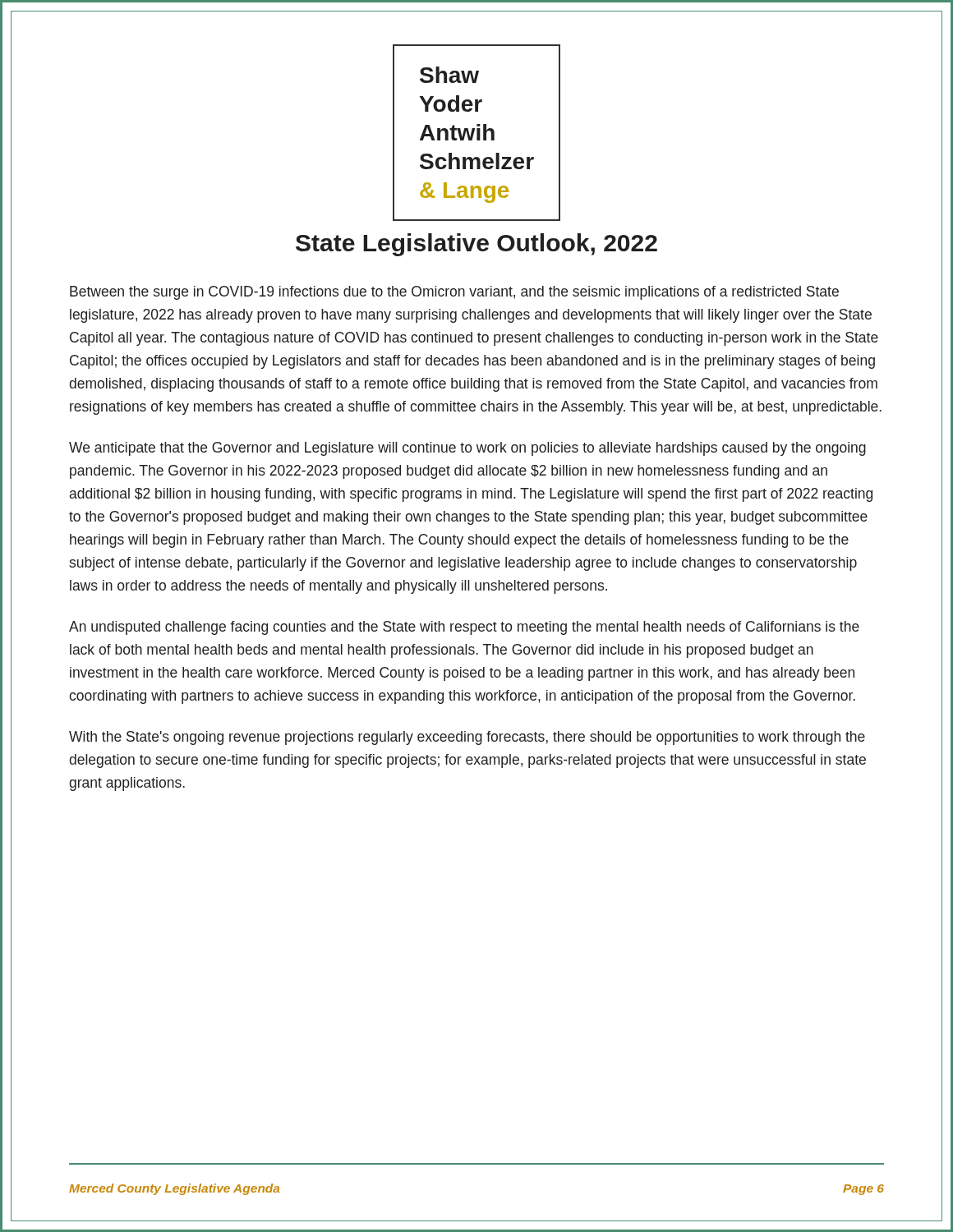Locate the block of text that opens with "We anticipate that the Governor and Legislature will"
Viewport: 953px width, 1232px height.
pos(471,517)
